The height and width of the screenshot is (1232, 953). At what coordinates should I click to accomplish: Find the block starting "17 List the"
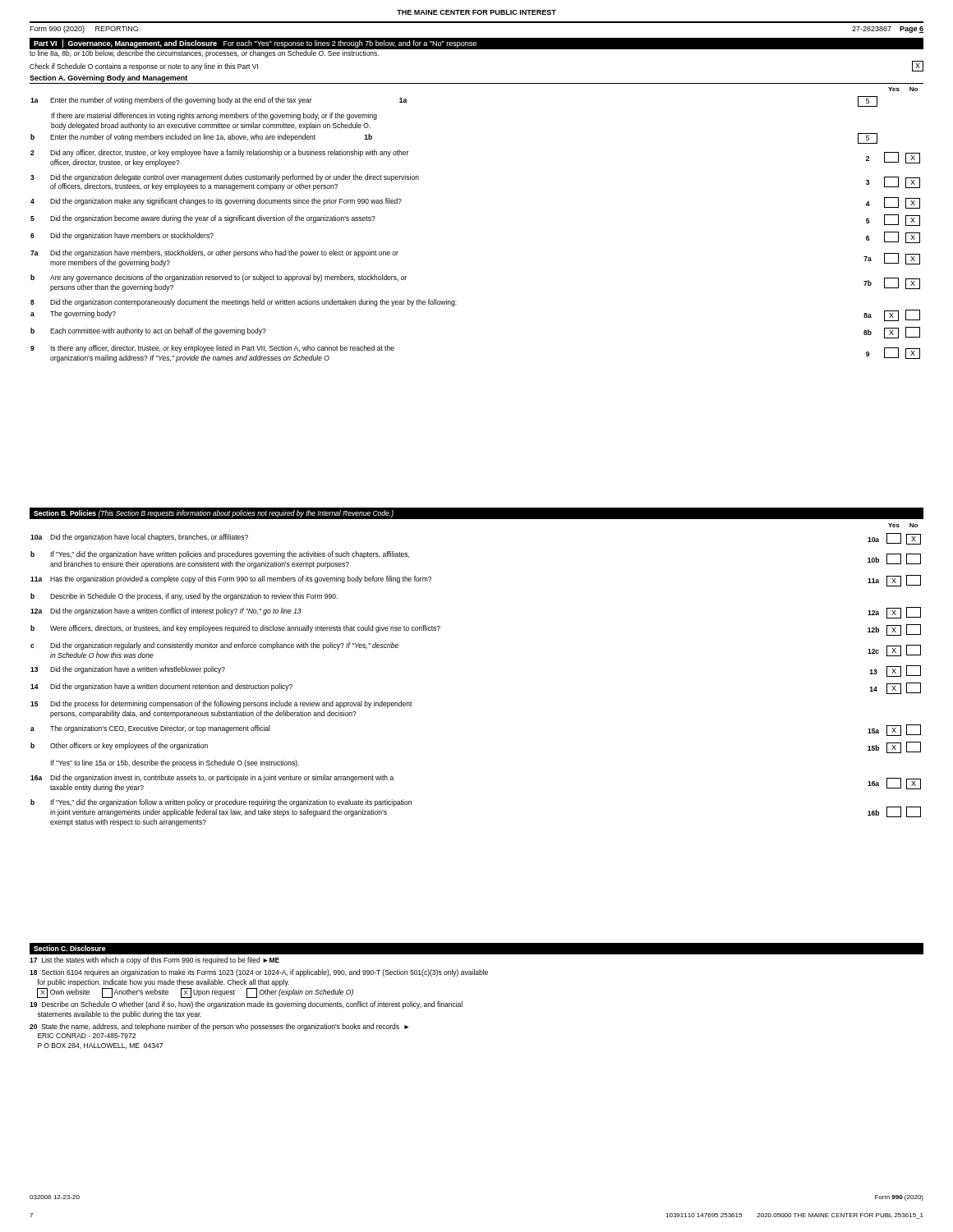pos(155,960)
